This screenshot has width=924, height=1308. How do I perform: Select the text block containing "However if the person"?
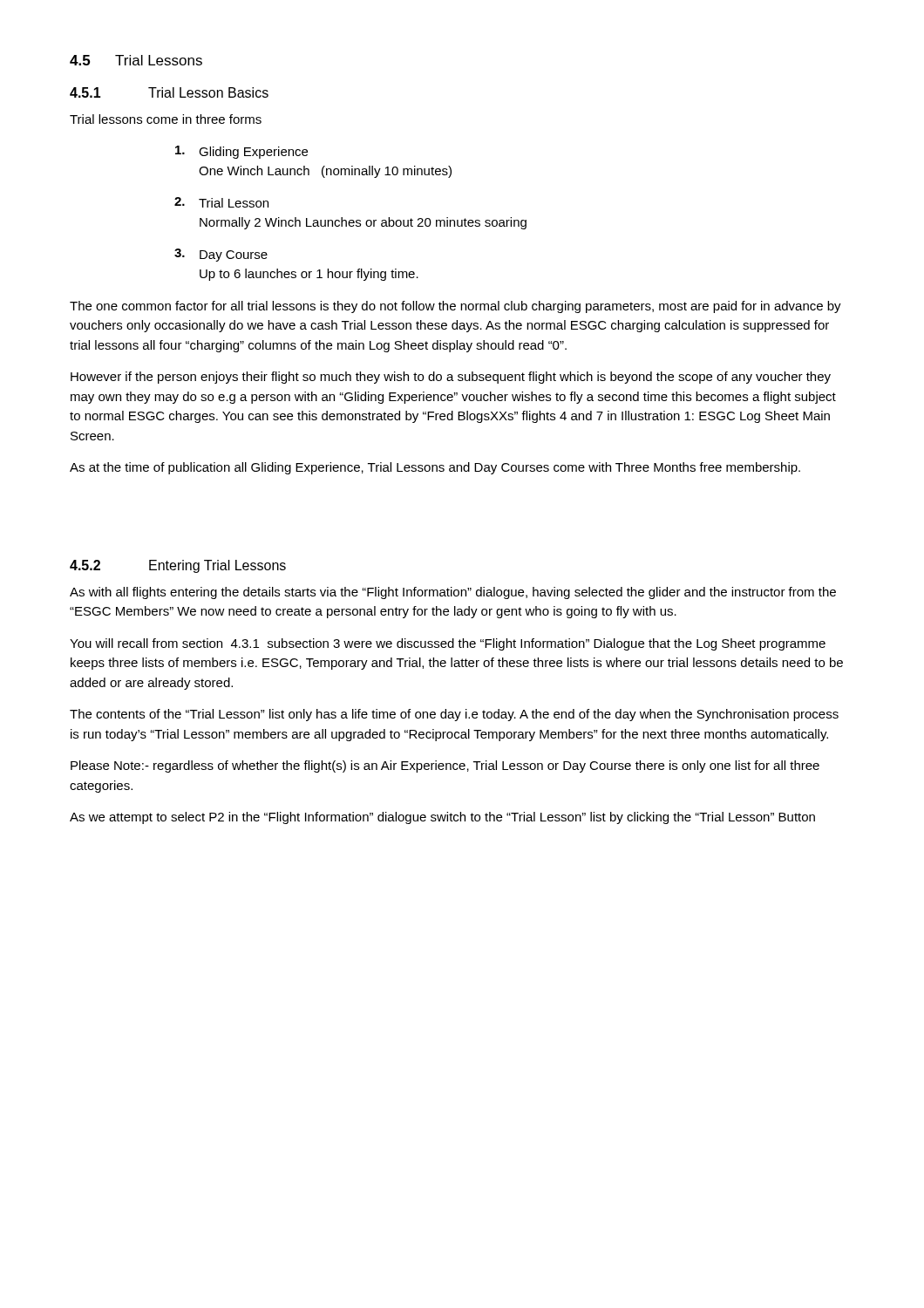point(453,406)
